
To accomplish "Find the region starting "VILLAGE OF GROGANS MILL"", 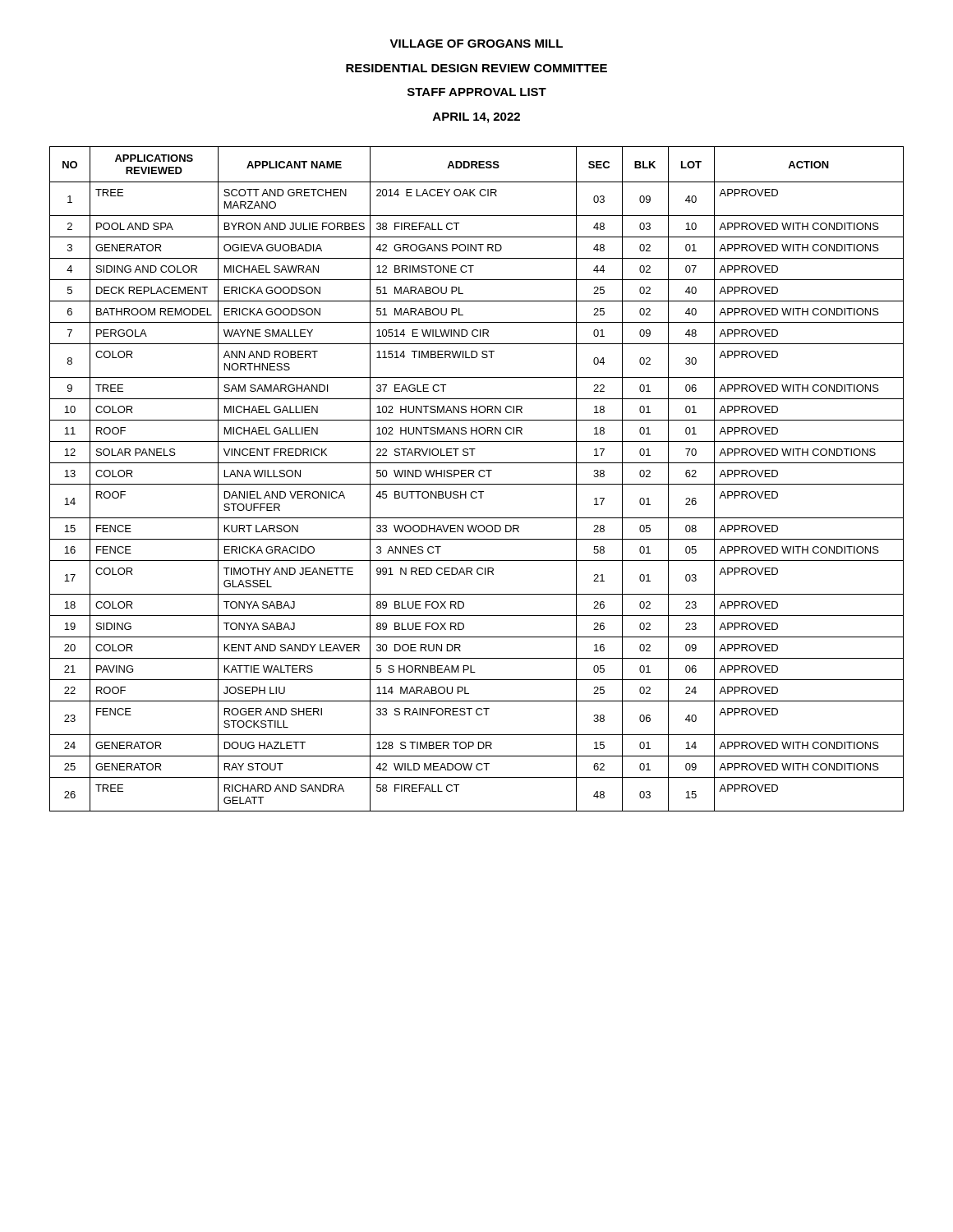I will click(476, 43).
